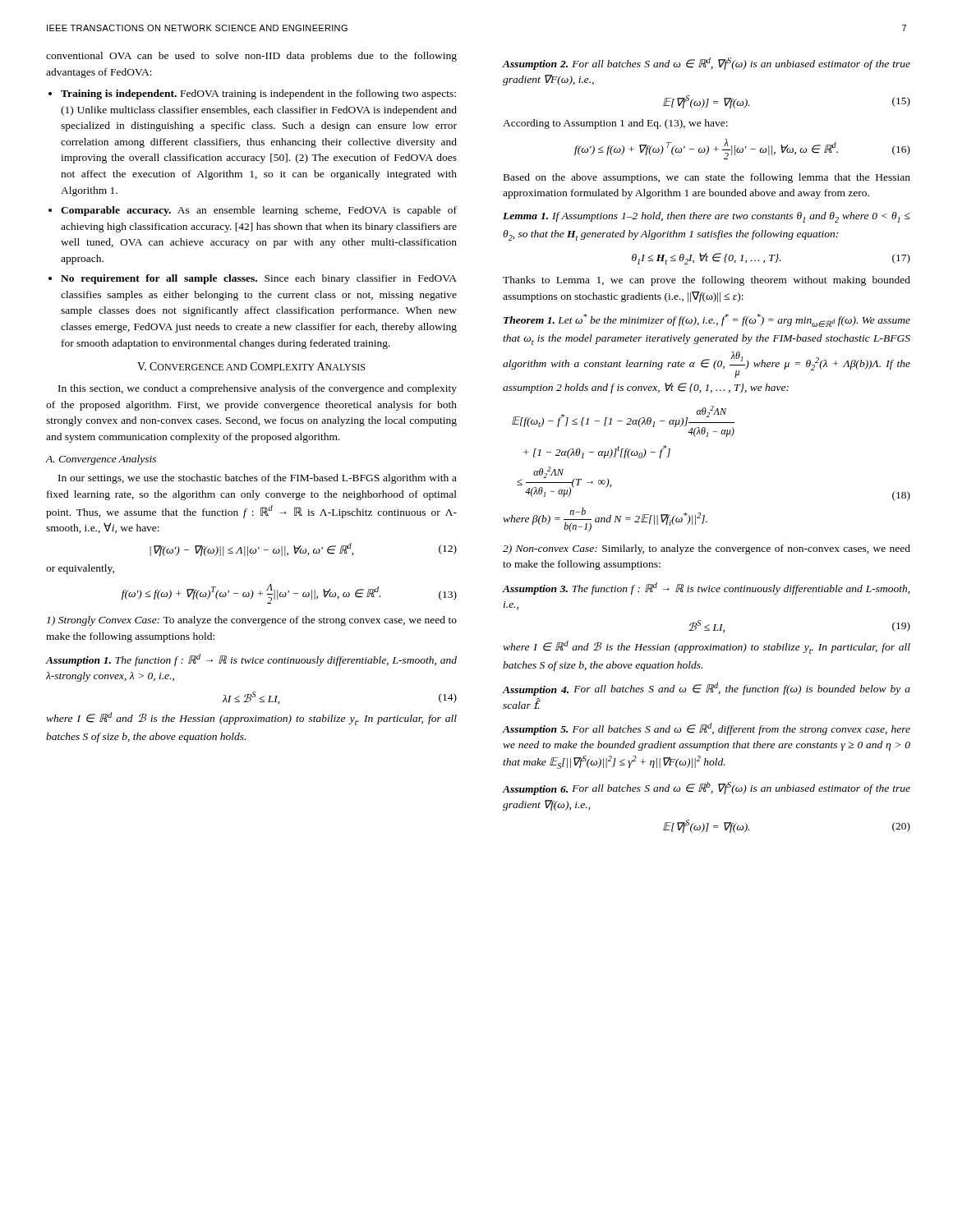Point to the block starting "According to Assumption 1 and Eq. (13), we"
Image resolution: width=953 pixels, height=1232 pixels.
[707, 123]
